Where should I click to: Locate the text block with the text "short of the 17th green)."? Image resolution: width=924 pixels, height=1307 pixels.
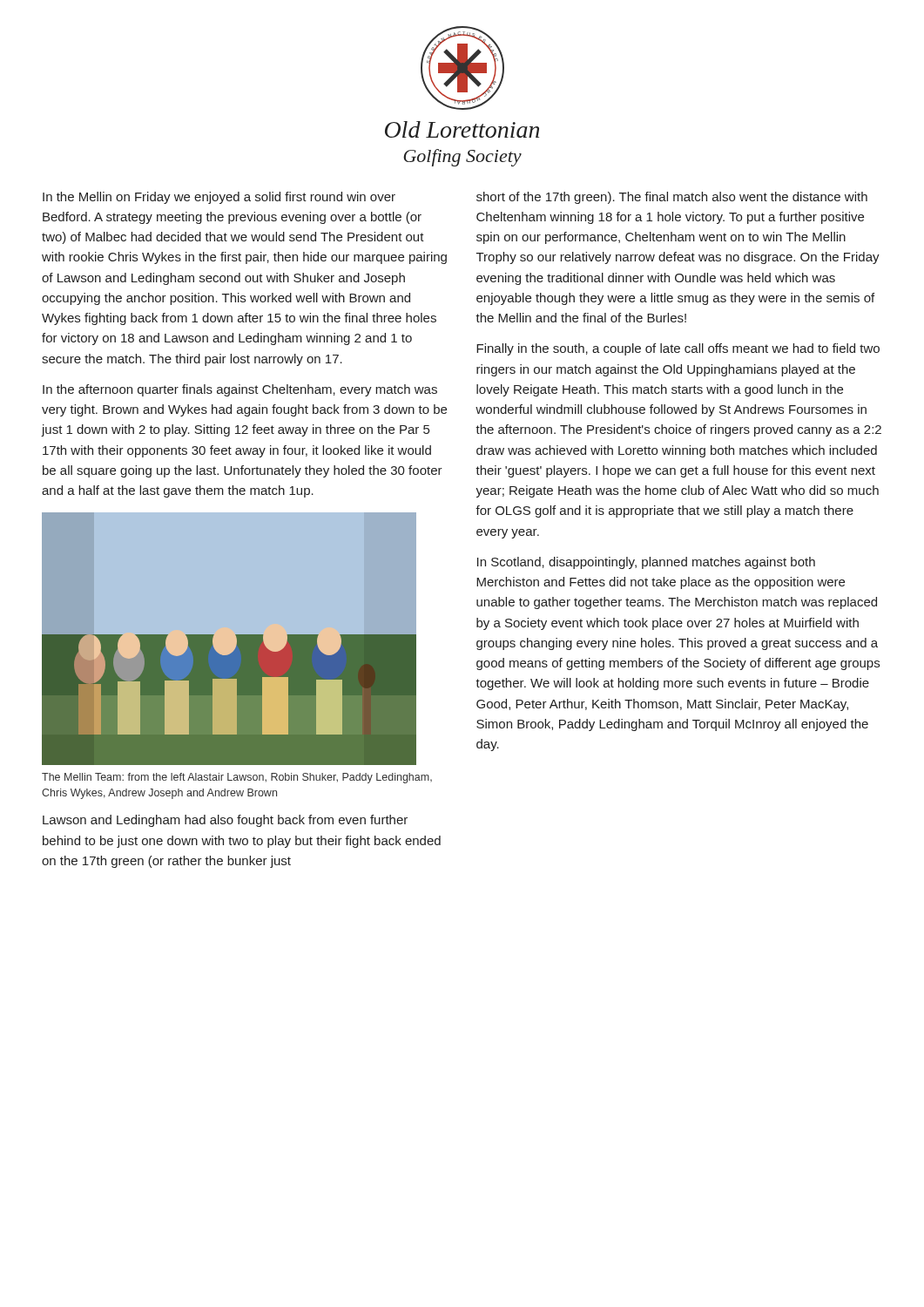(x=678, y=257)
